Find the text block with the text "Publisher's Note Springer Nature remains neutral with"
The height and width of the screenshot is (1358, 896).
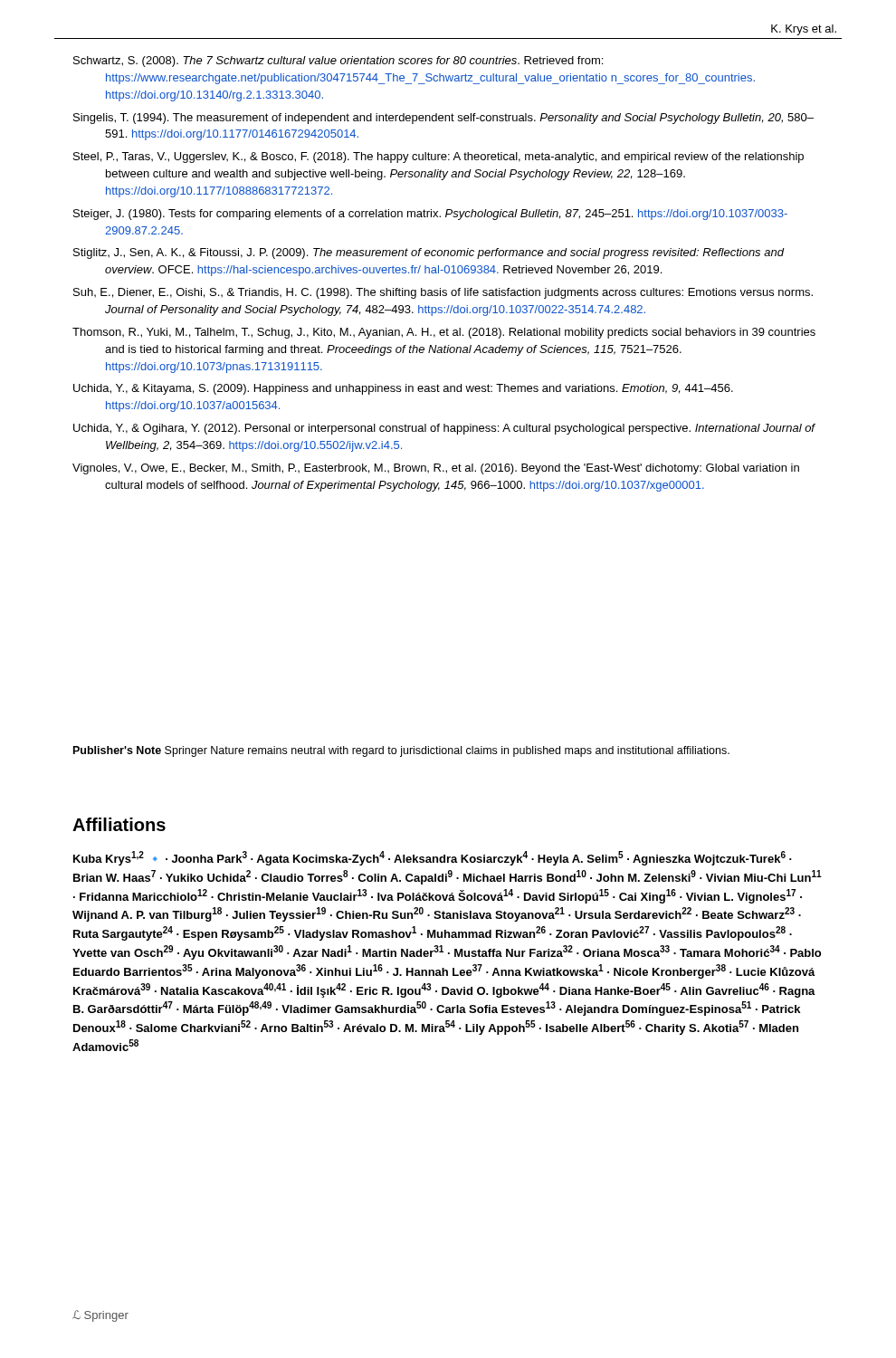(x=401, y=750)
